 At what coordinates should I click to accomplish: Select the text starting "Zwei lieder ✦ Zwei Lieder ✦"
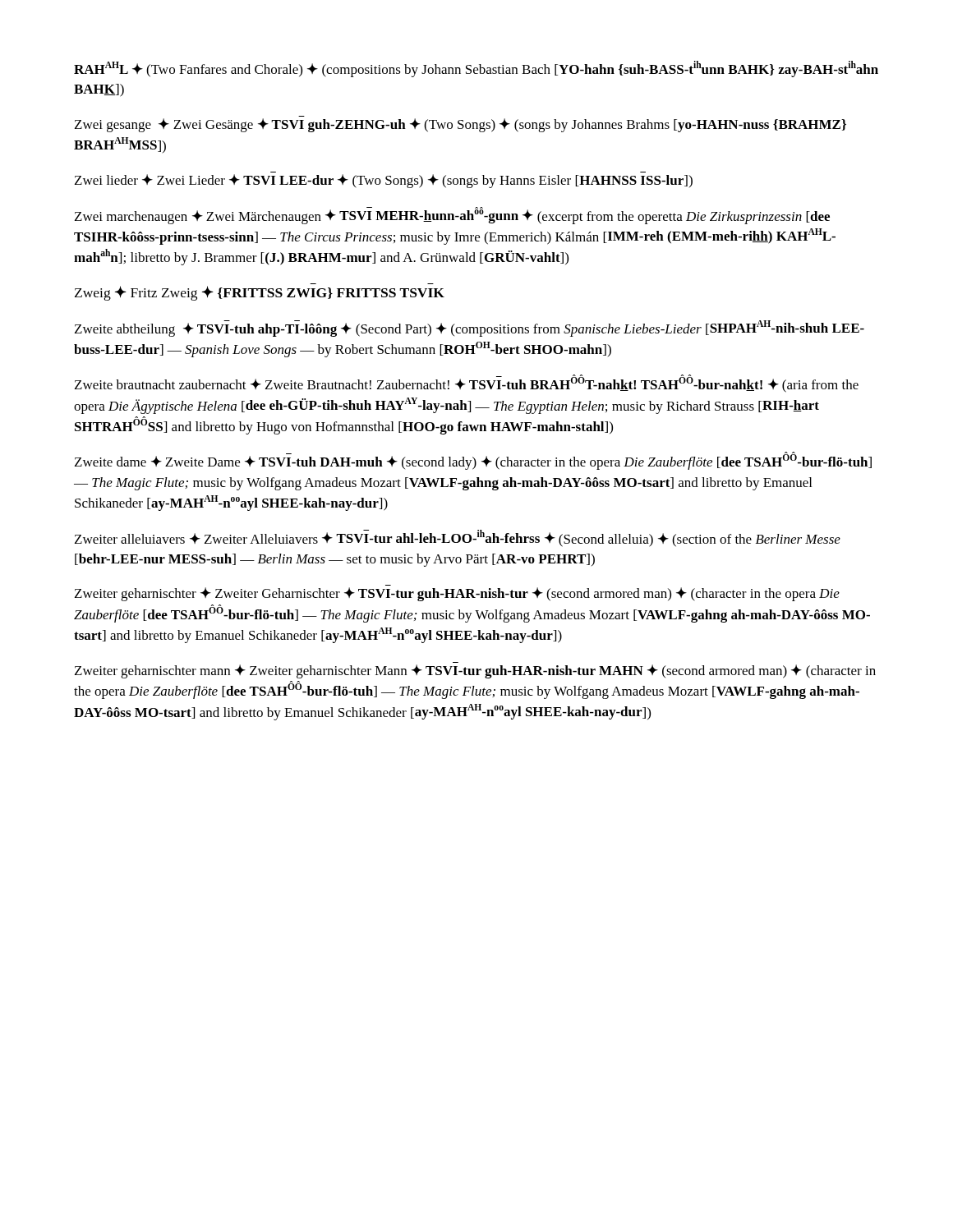[383, 180]
